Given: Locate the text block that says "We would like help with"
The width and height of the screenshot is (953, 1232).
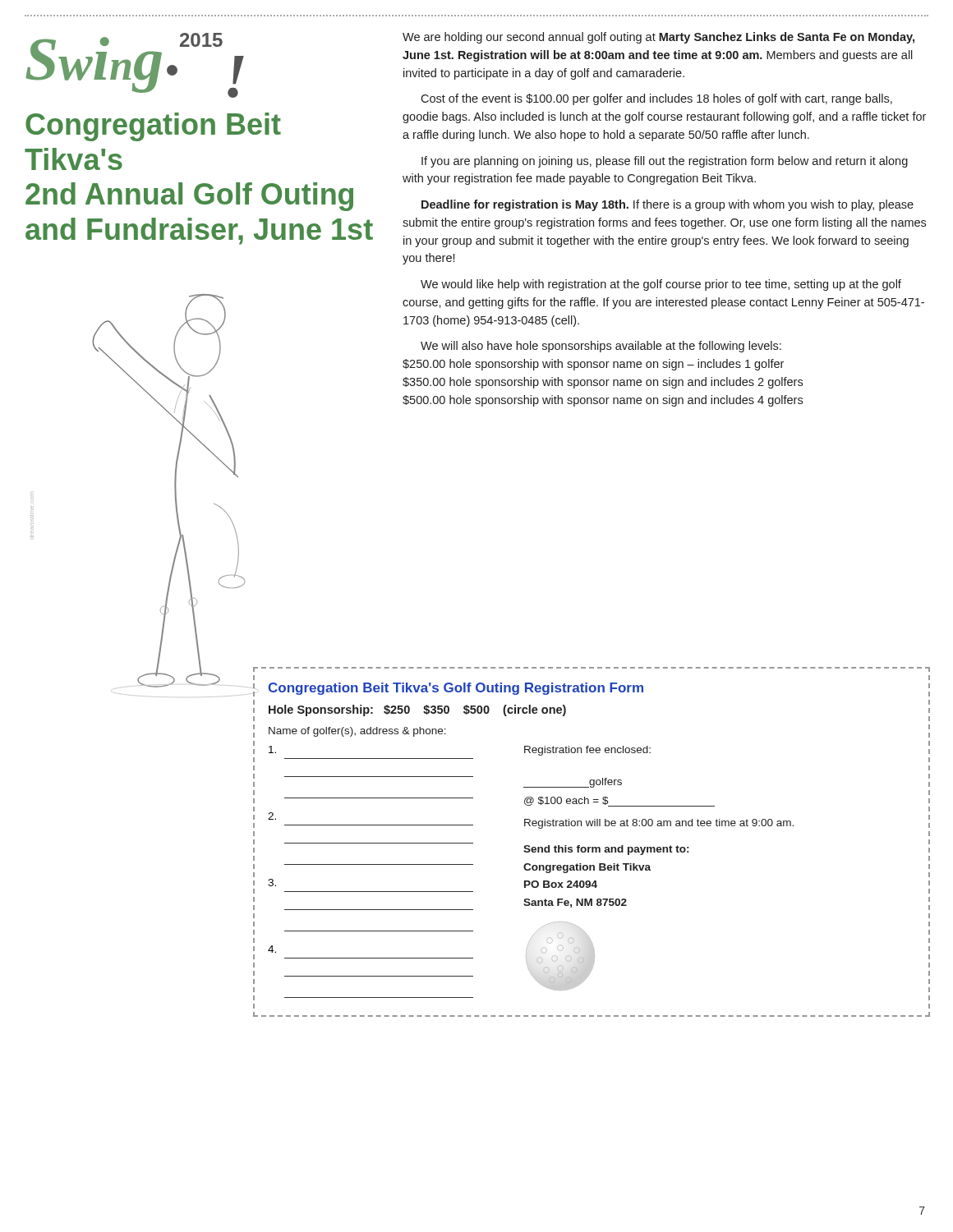Looking at the screenshot, I should (x=665, y=303).
